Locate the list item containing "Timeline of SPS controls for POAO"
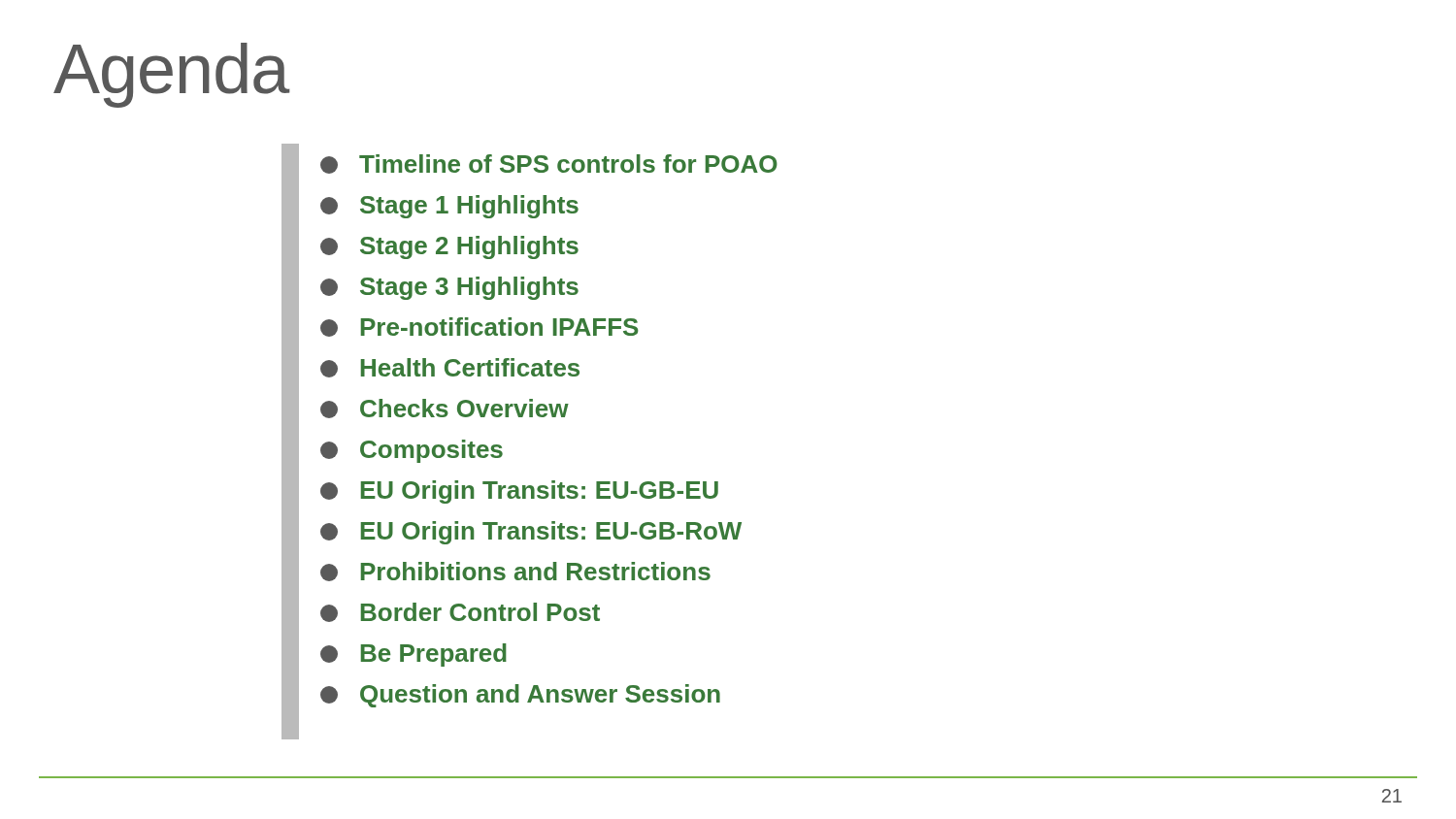The width and height of the screenshot is (1456, 819). coord(549,164)
